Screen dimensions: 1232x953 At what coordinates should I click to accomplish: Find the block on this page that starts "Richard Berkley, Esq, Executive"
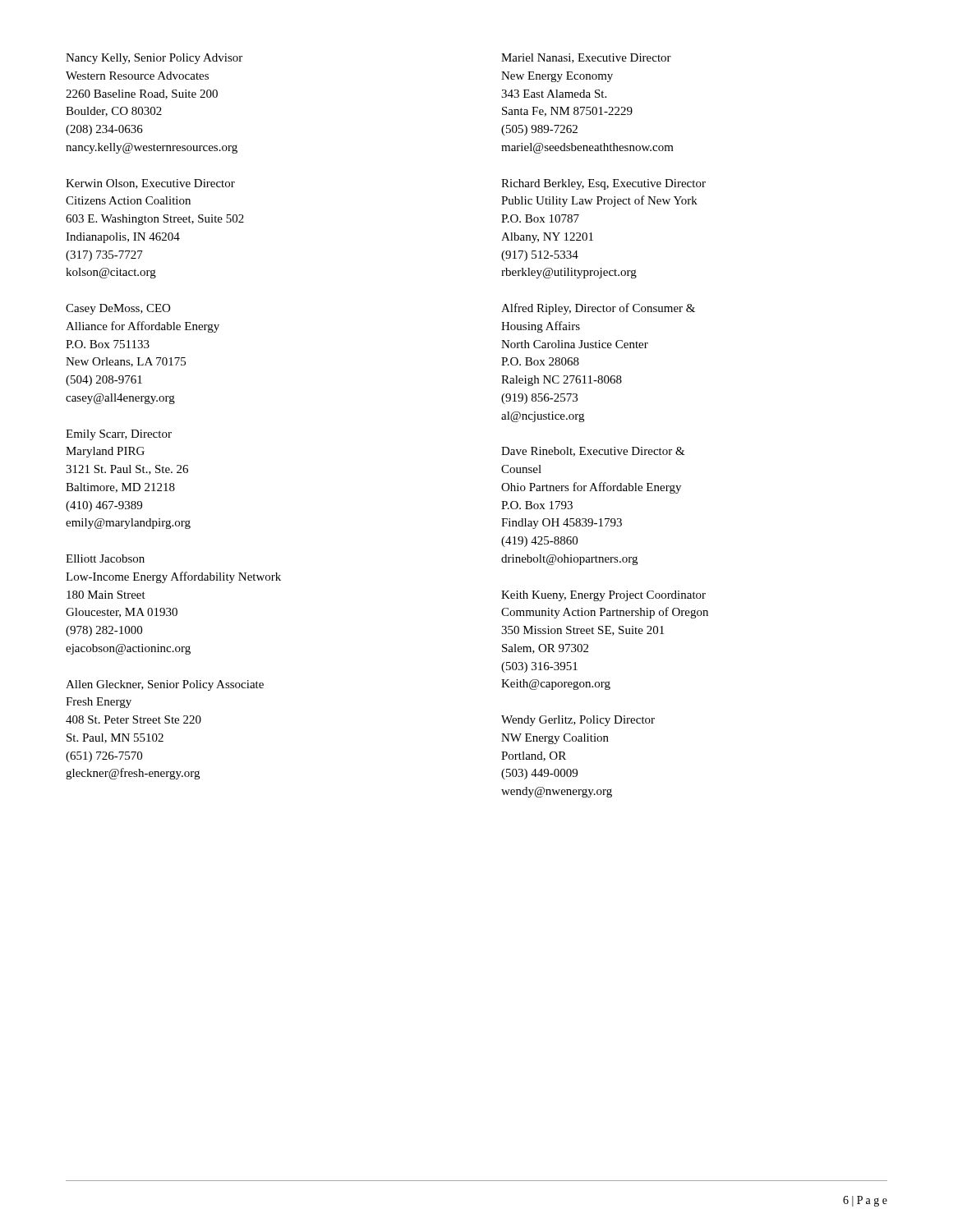(x=603, y=184)
